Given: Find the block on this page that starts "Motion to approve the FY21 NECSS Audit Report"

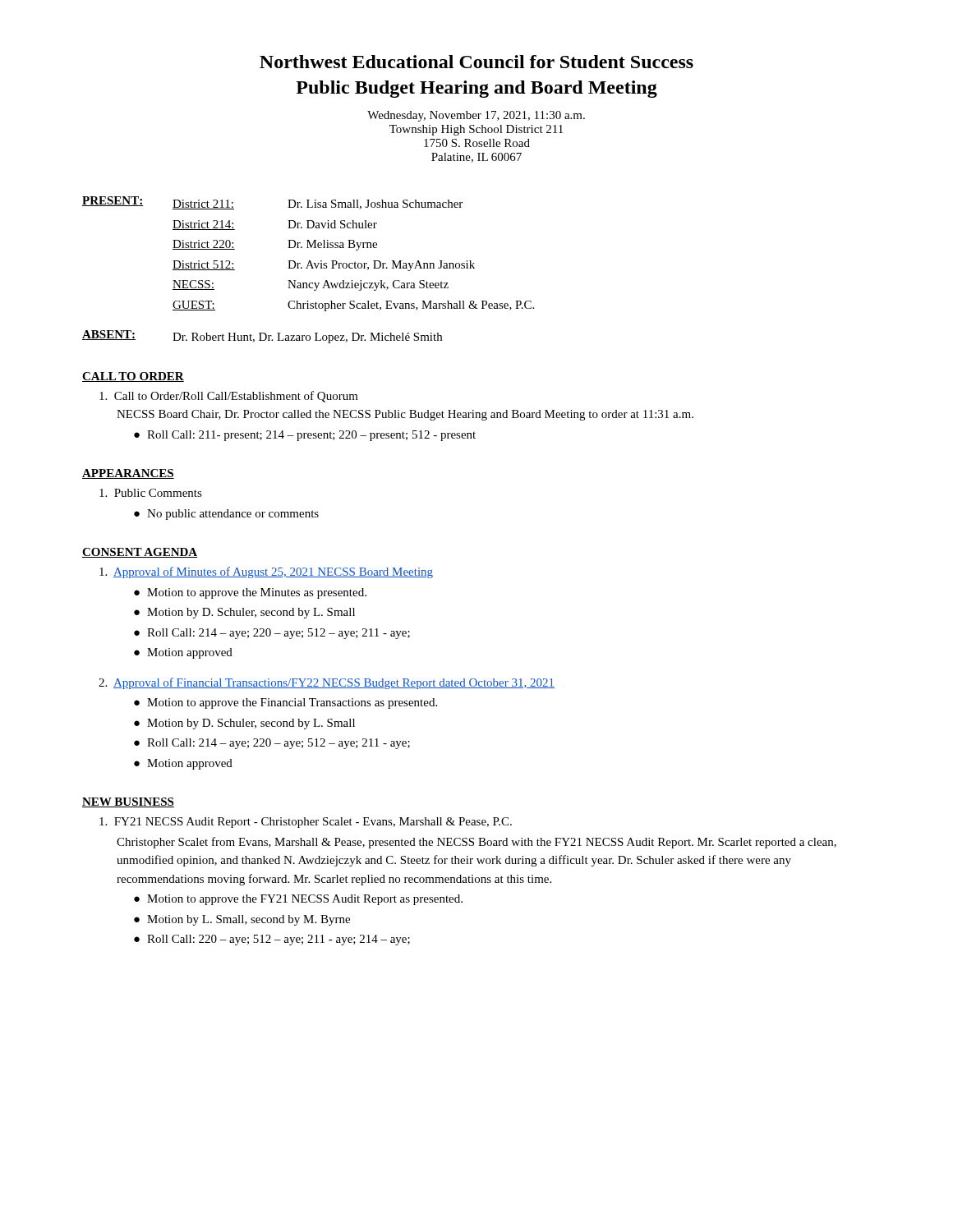Looking at the screenshot, I should pyautogui.click(x=305, y=899).
